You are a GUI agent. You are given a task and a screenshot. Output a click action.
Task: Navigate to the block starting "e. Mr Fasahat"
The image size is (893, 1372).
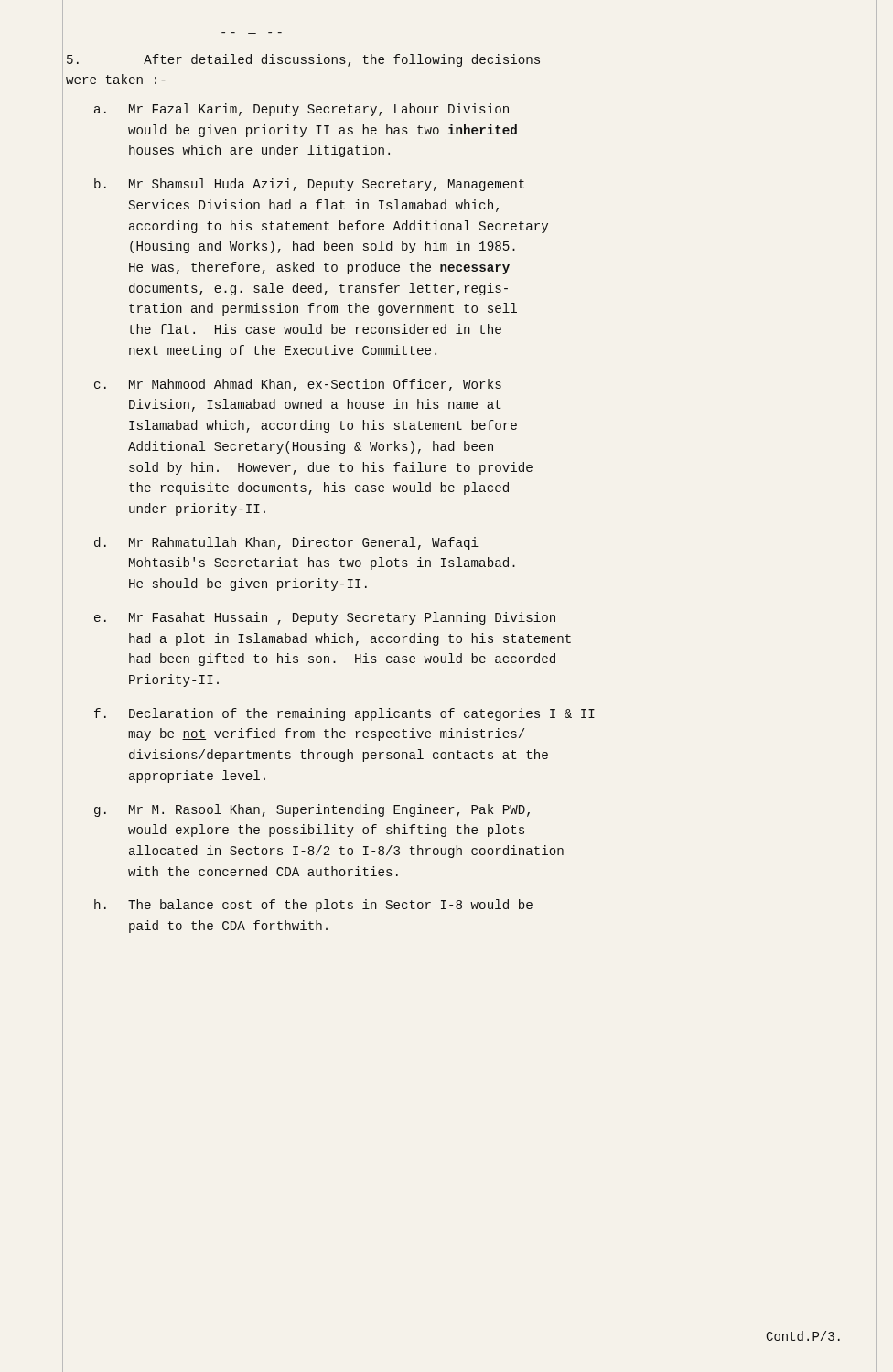pos(479,650)
